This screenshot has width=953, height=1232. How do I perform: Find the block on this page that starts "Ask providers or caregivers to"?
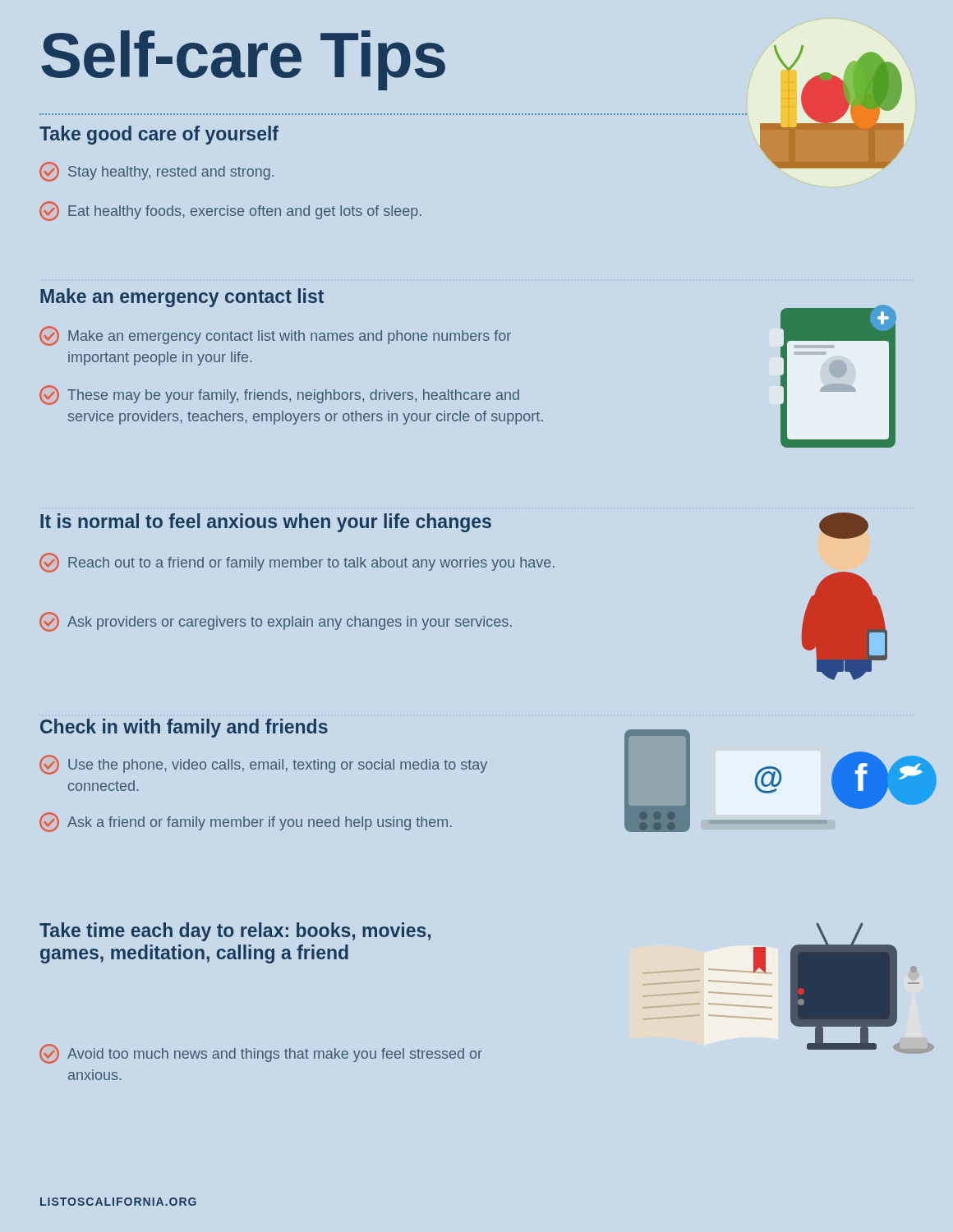[306, 622]
